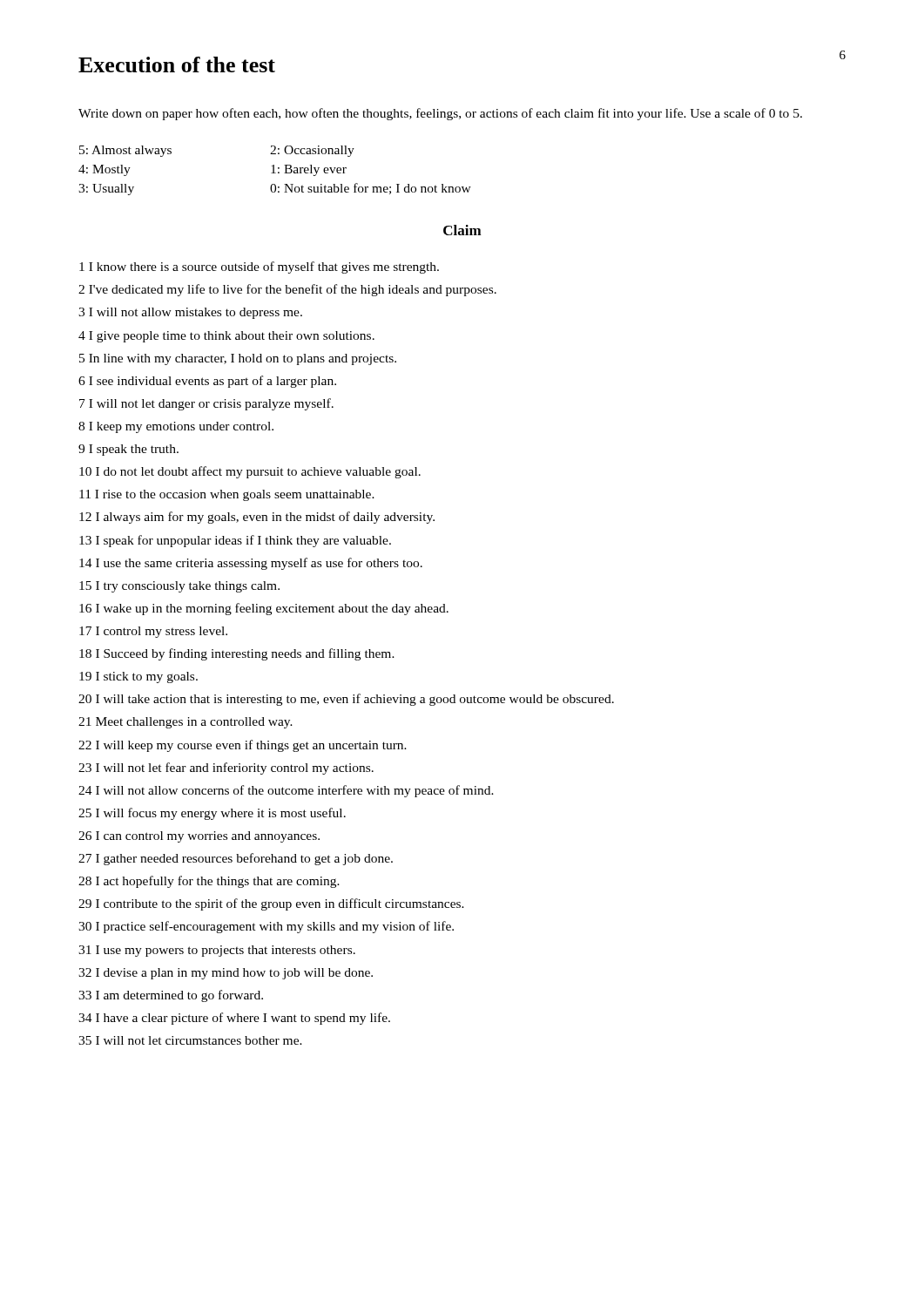924x1307 pixels.
Task: Locate the text "4: Mostly"
Action: pos(104,169)
